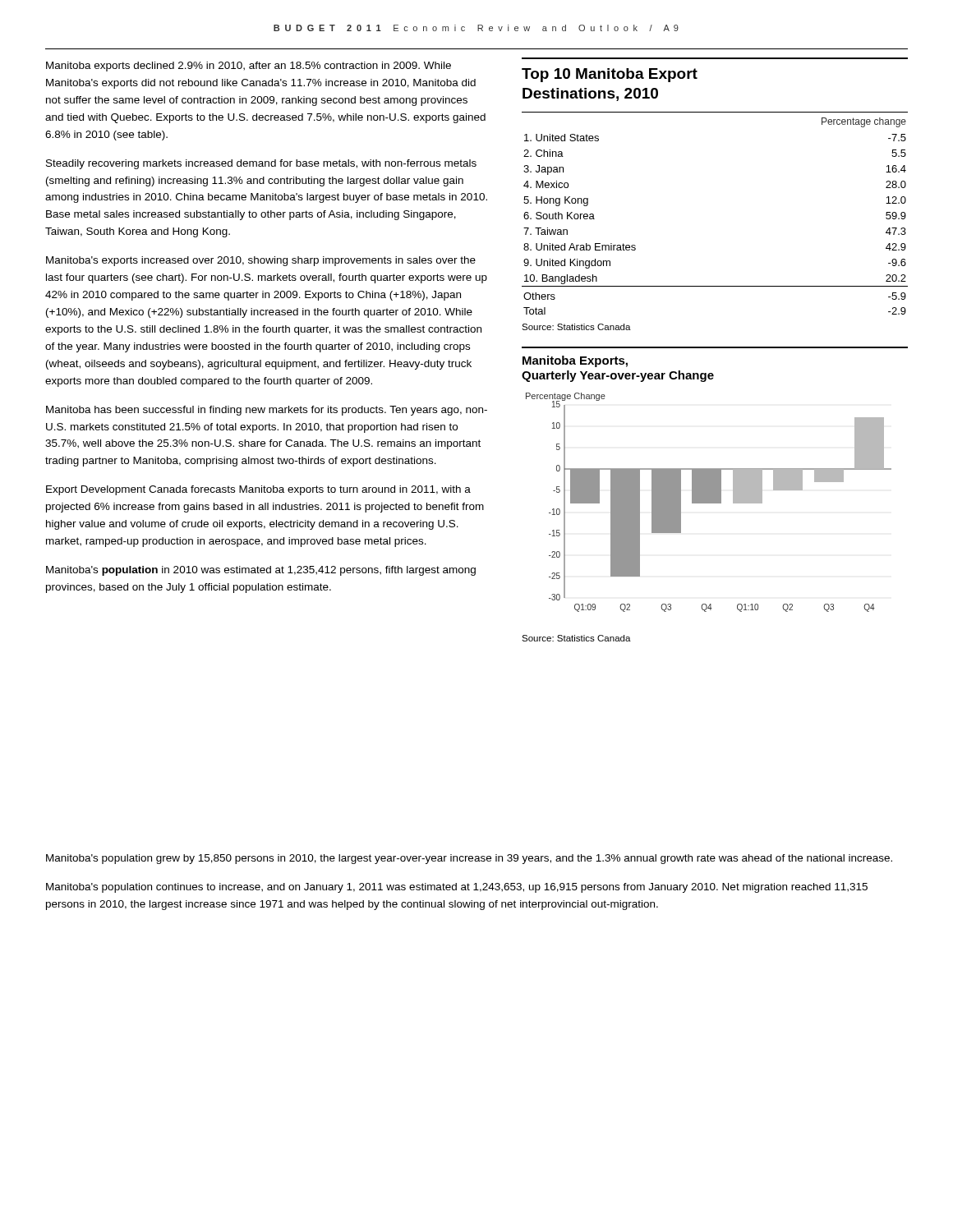Locate the text block that says "Manitoba's population grew by 15,850 persons in 2010,"
Image resolution: width=953 pixels, height=1232 pixels.
[476, 859]
